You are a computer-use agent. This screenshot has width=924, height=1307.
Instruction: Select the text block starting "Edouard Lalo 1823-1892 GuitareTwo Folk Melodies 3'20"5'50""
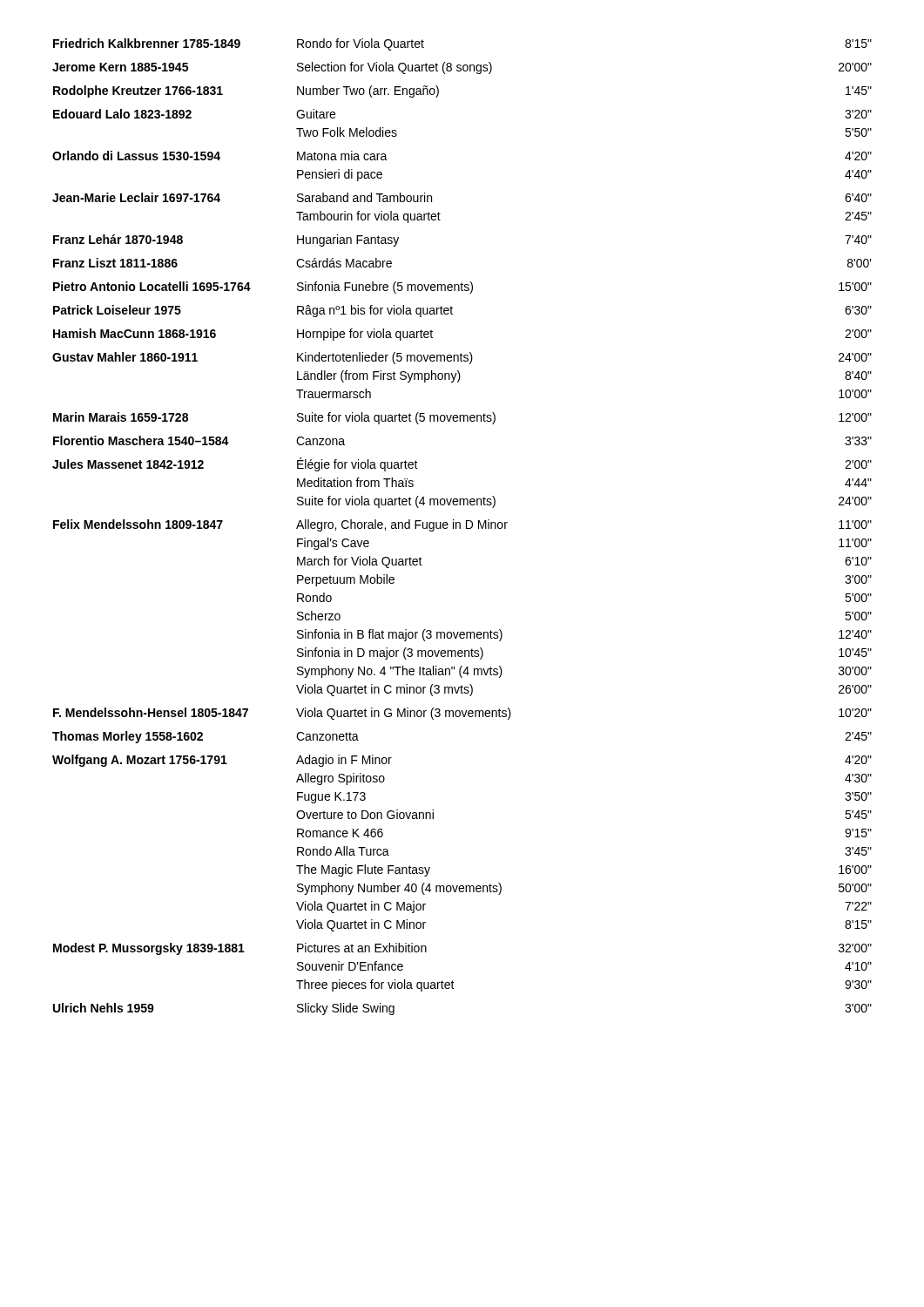coord(121,114)
